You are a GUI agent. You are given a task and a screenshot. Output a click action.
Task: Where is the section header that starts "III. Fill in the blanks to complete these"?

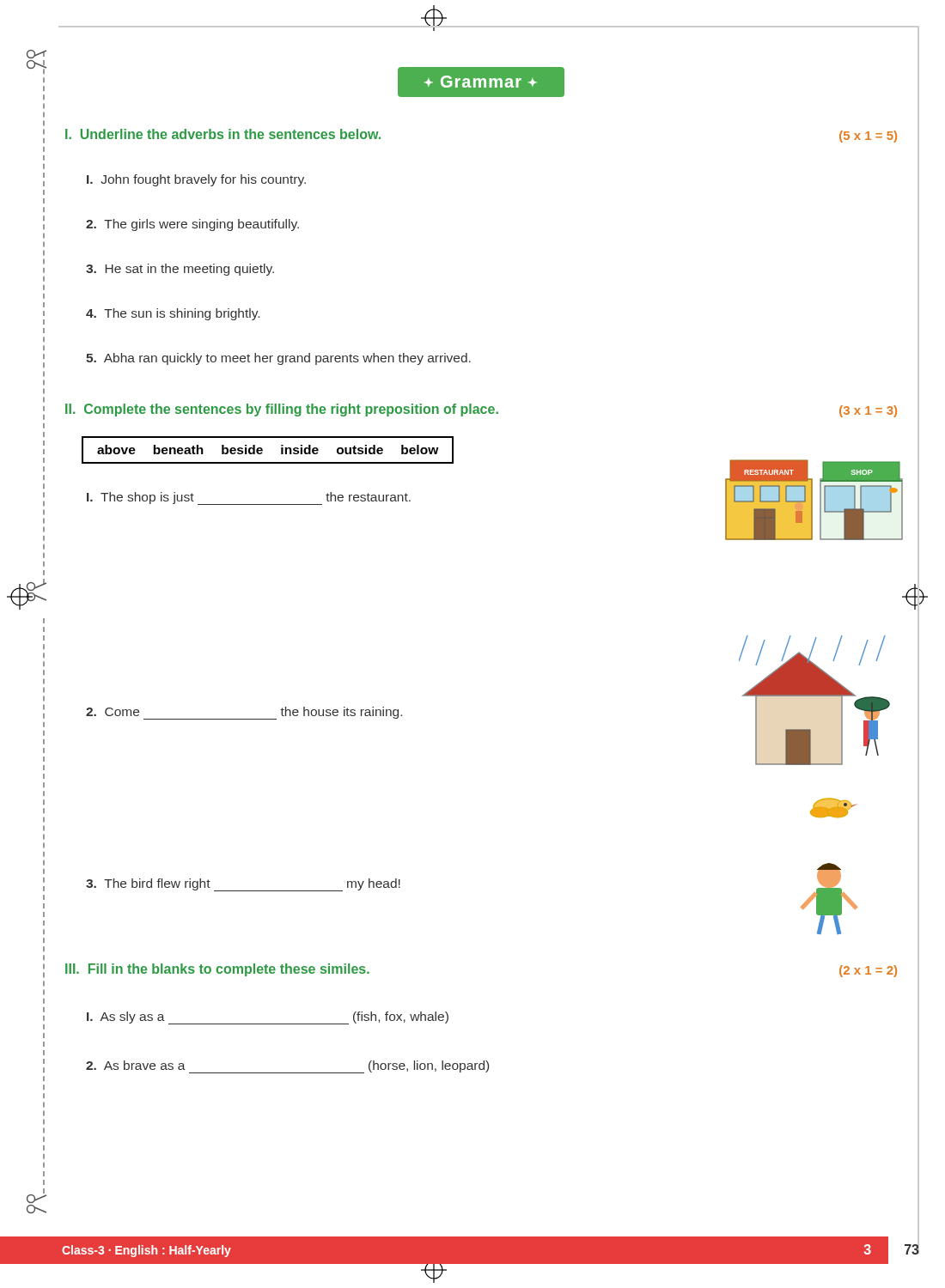(x=218, y=970)
